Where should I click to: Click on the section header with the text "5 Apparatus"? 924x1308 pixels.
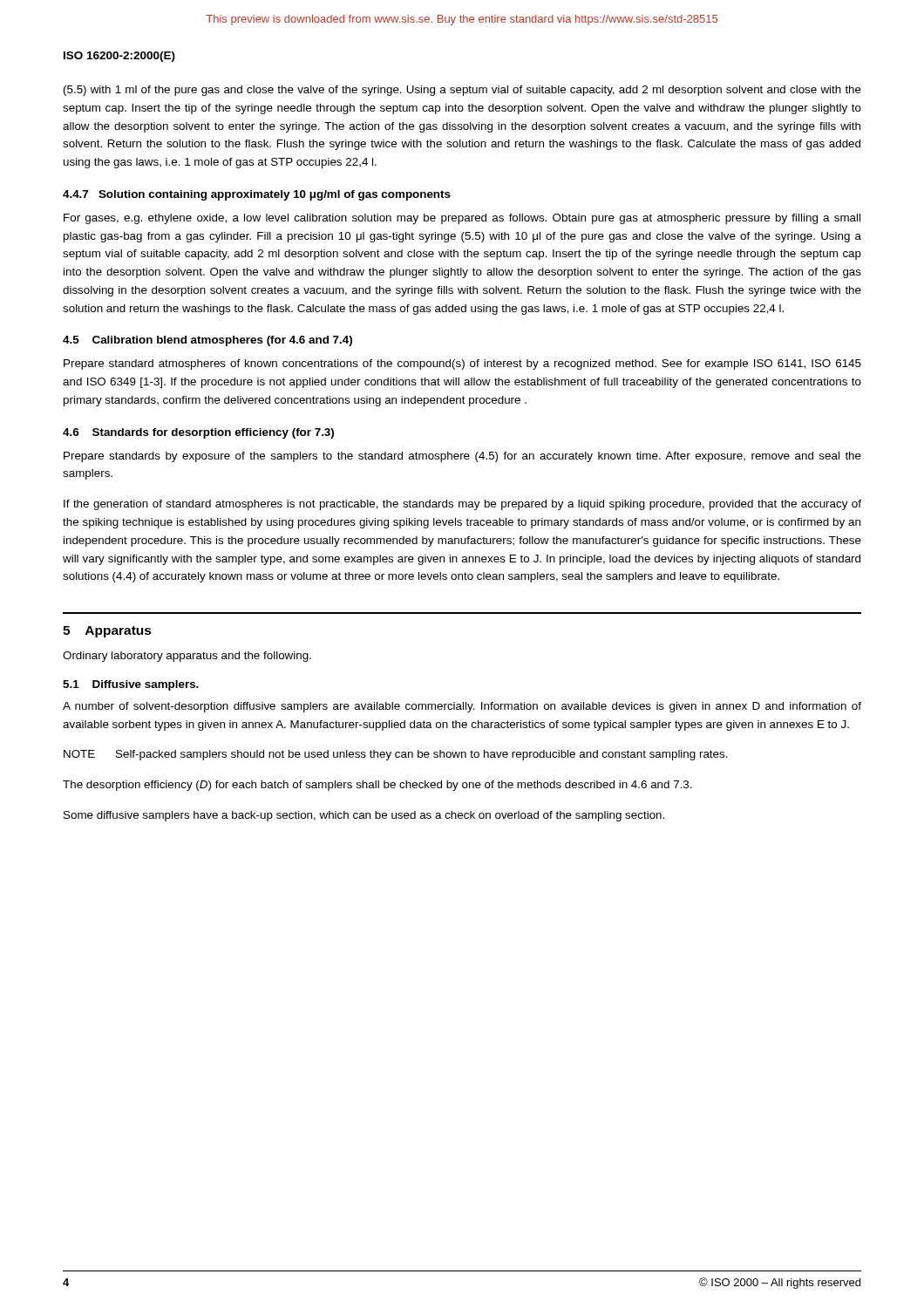point(107,630)
